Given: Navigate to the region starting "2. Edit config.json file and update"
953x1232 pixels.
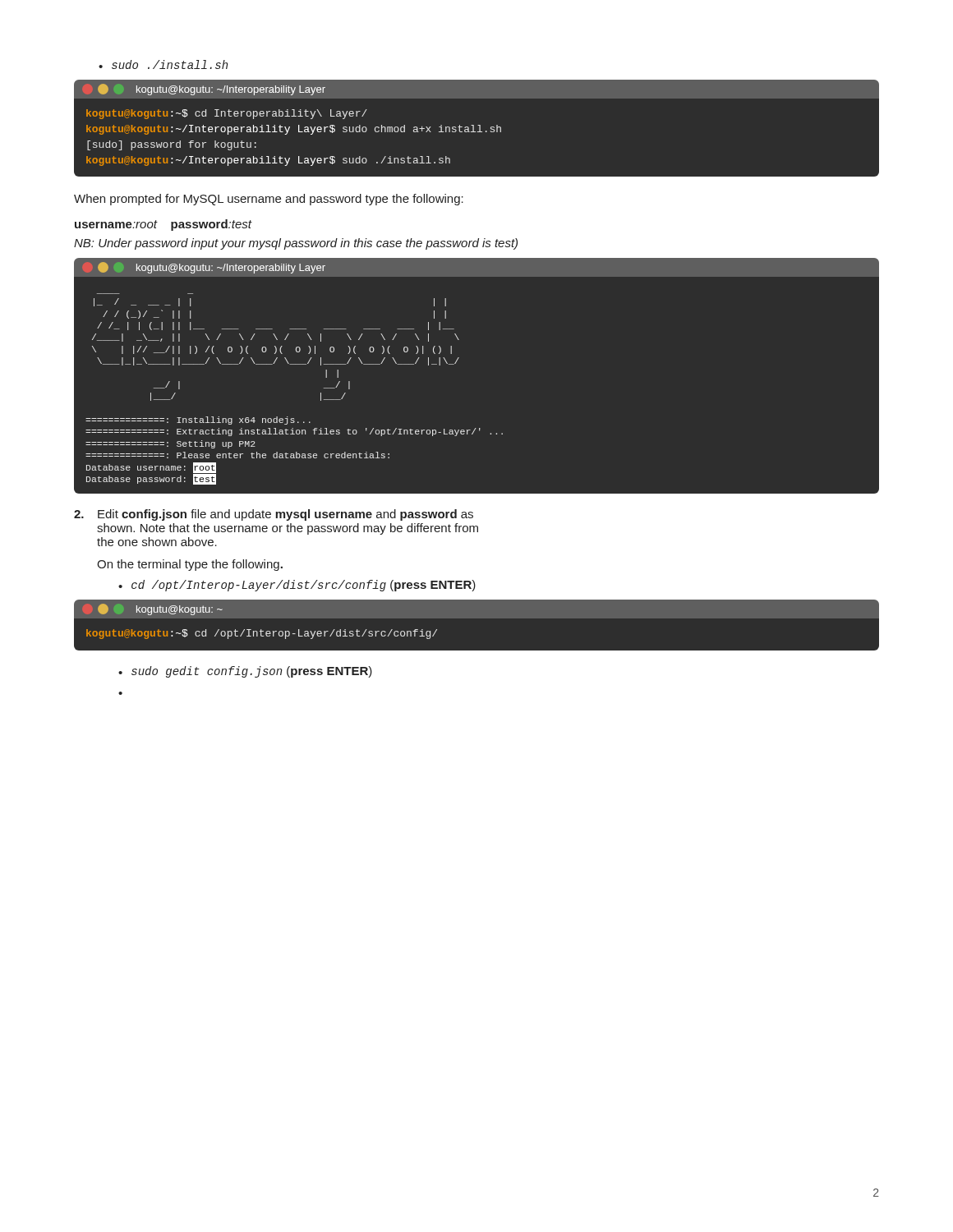Looking at the screenshot, I should [x=476, y=539].
